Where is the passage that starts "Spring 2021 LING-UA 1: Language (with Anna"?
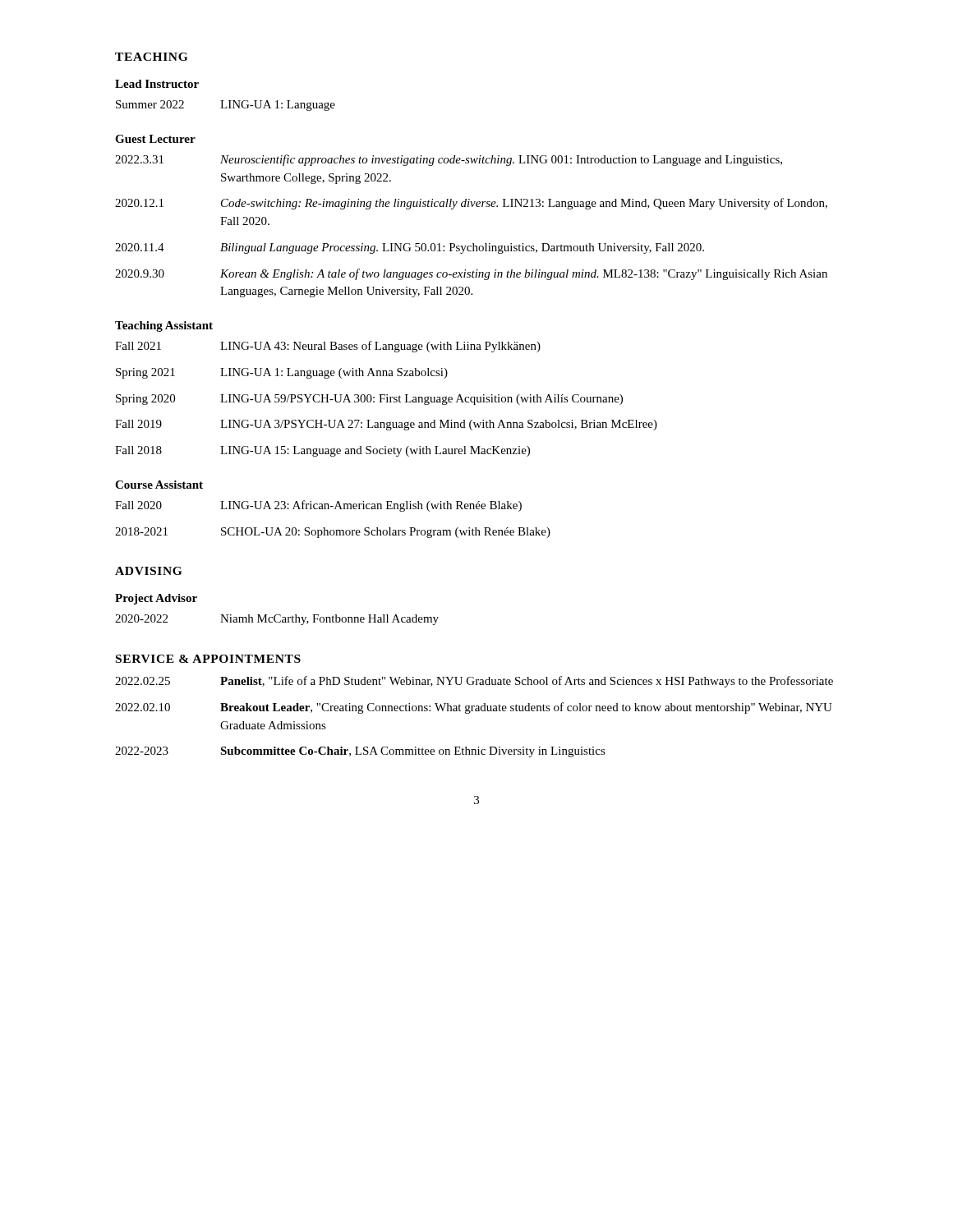This screenshot has height=1232, width=953. [x=282, y=373]
